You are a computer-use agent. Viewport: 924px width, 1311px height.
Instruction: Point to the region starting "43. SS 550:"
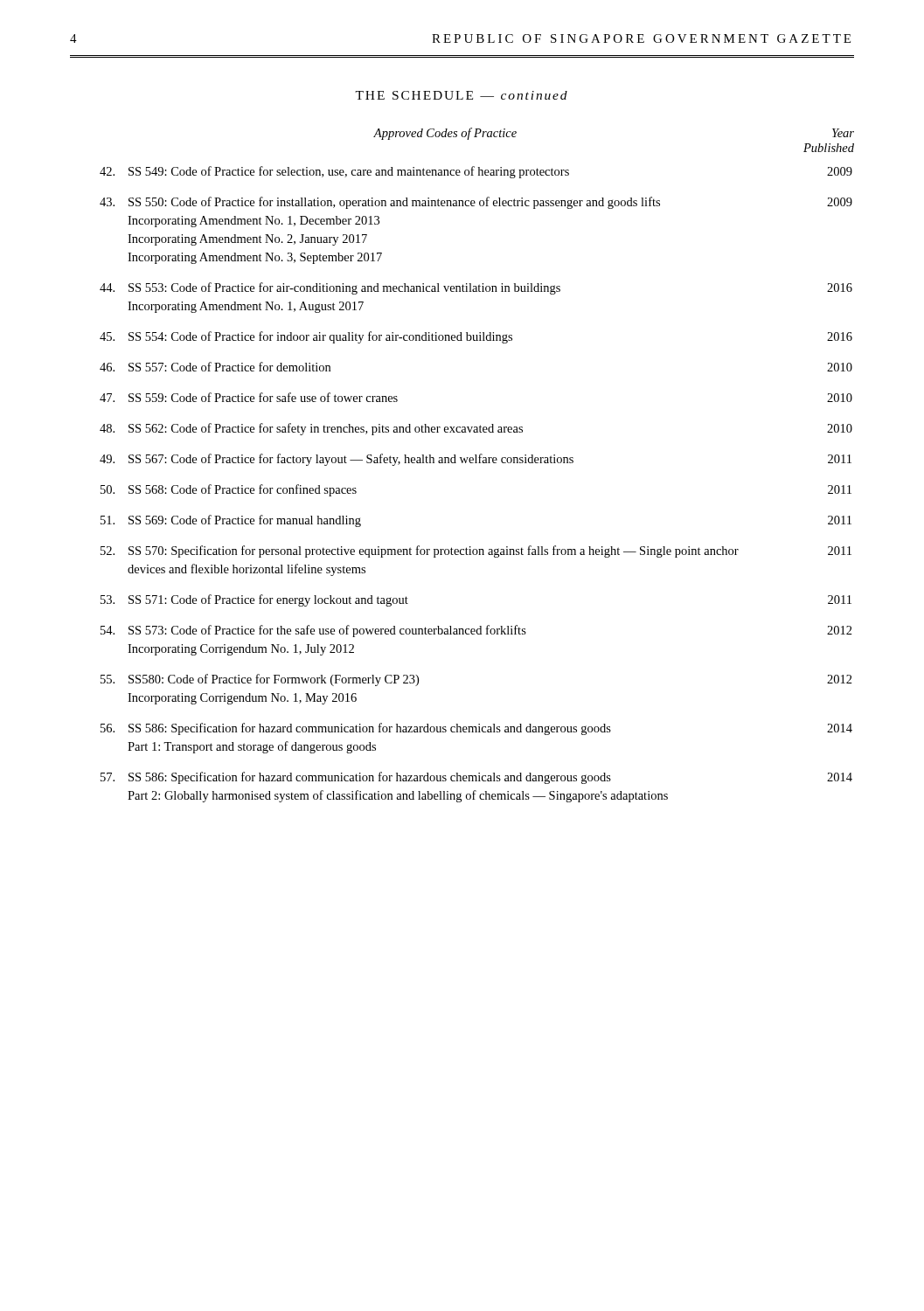tap(476, 203)
